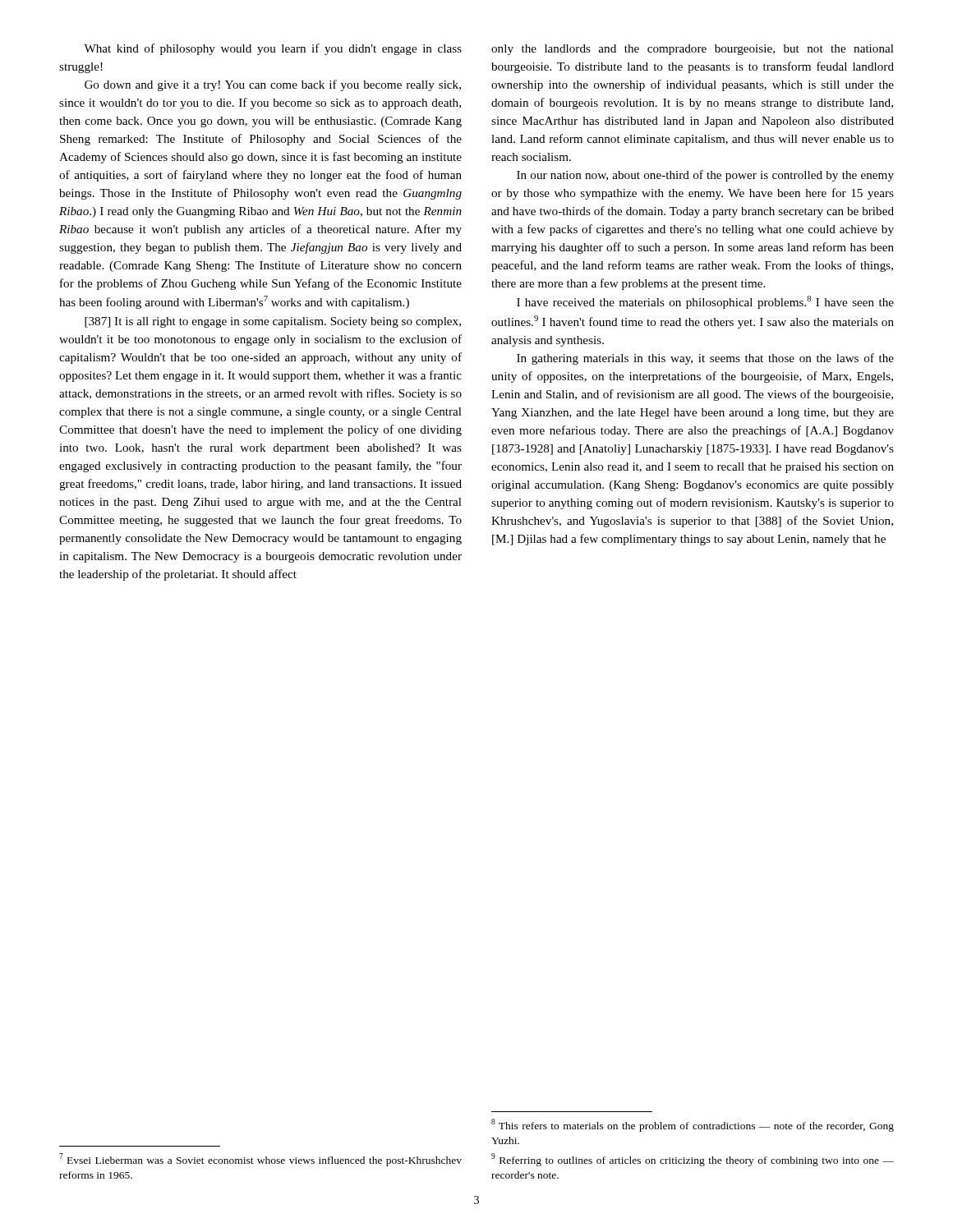The height and width of the screenshot is (1232, 953).
Task: Click on the region starting "7 Evsei Lieberman was a Soviet"
Action: coord(260,1164)
